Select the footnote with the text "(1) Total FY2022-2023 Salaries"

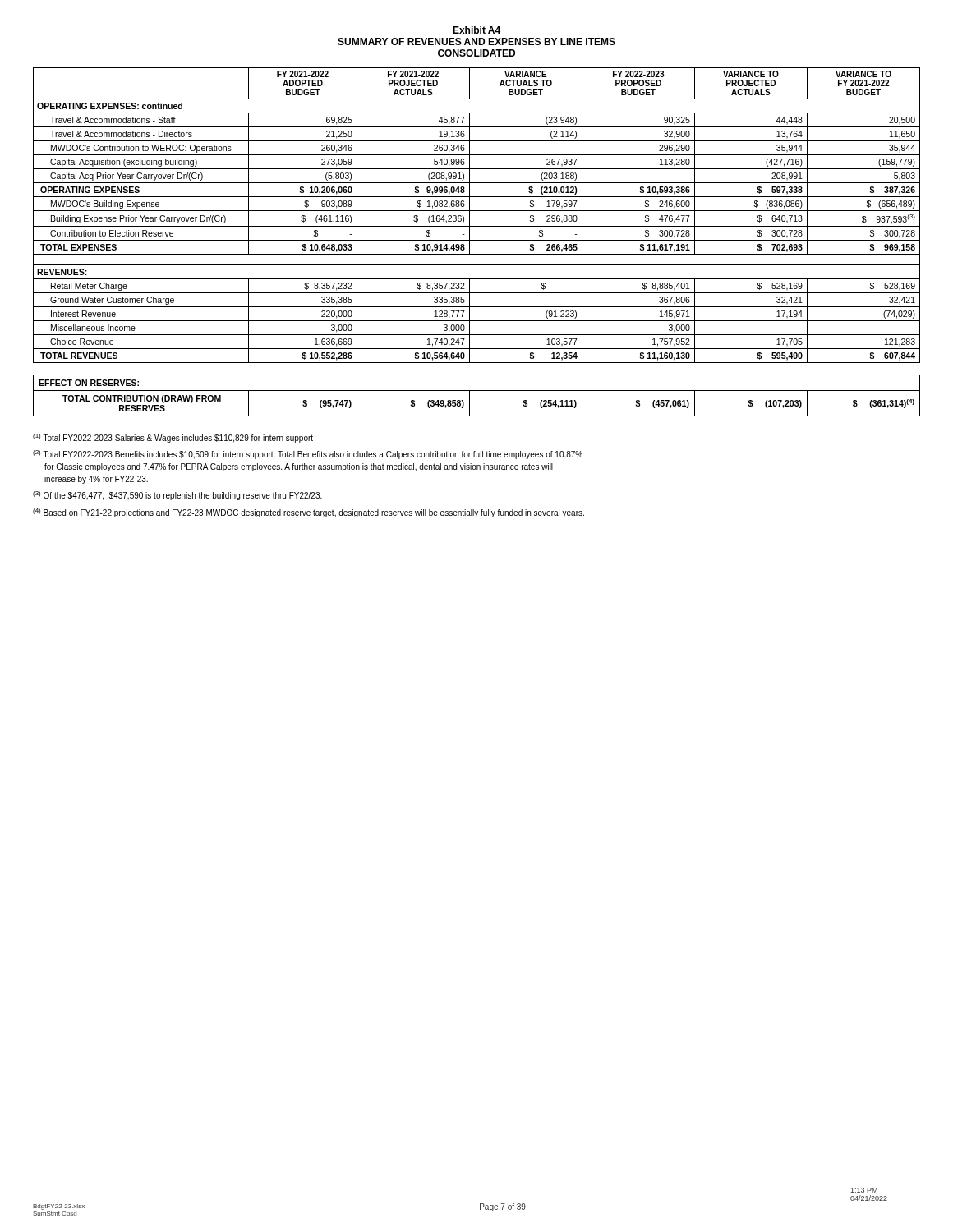point(476,475)
